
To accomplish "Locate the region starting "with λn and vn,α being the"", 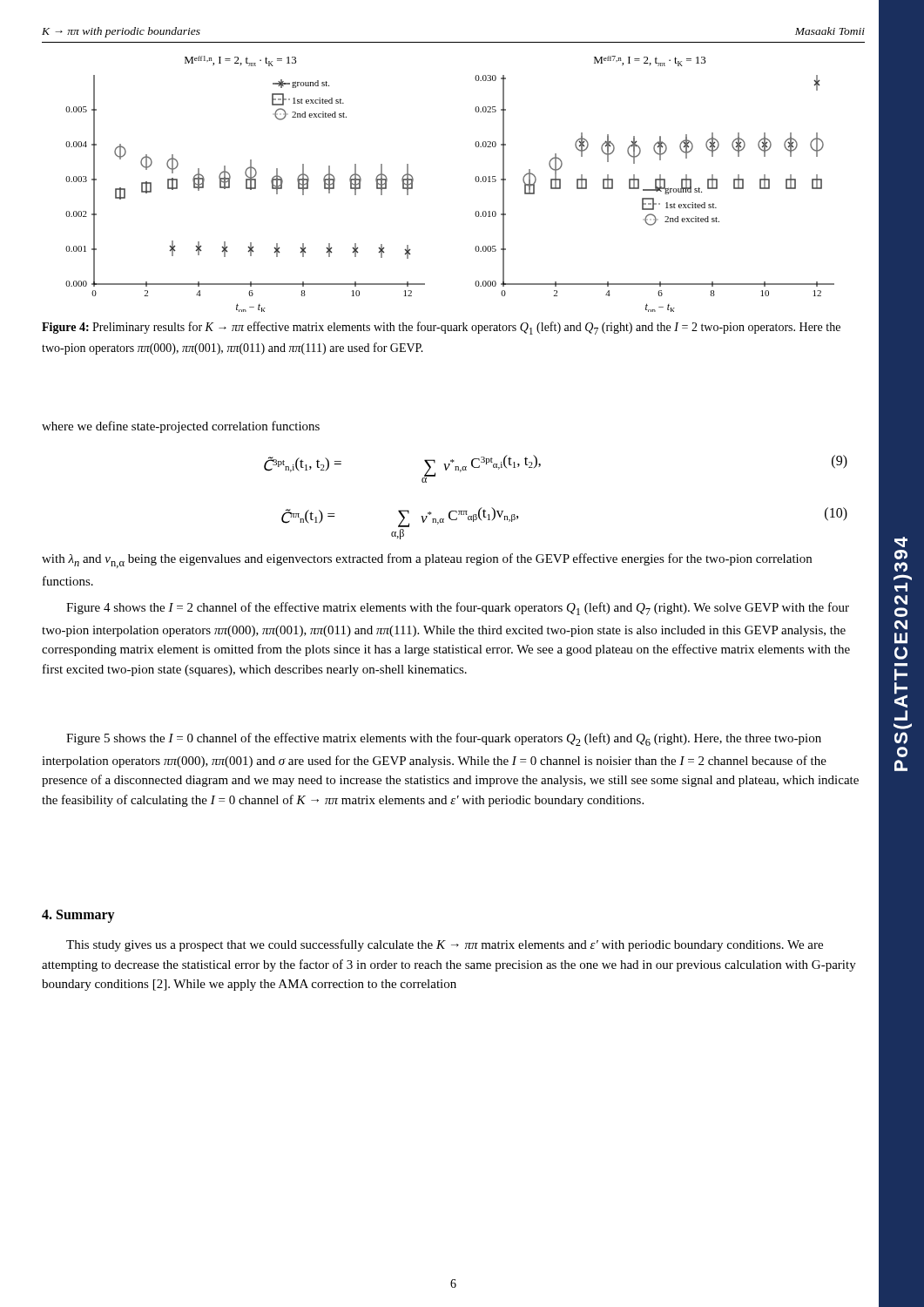I will [427, 570].
